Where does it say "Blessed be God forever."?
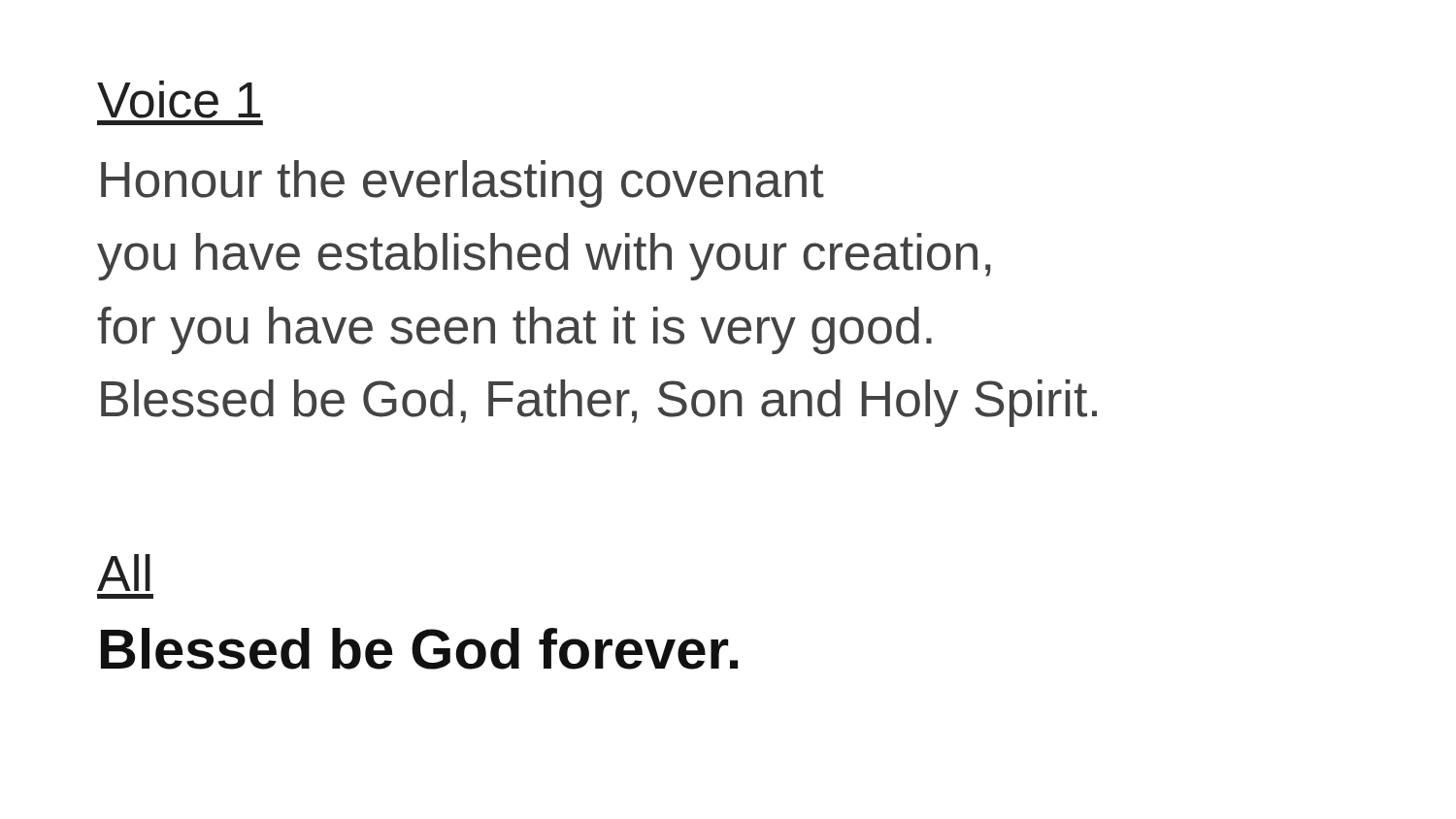 pos(419,649)
